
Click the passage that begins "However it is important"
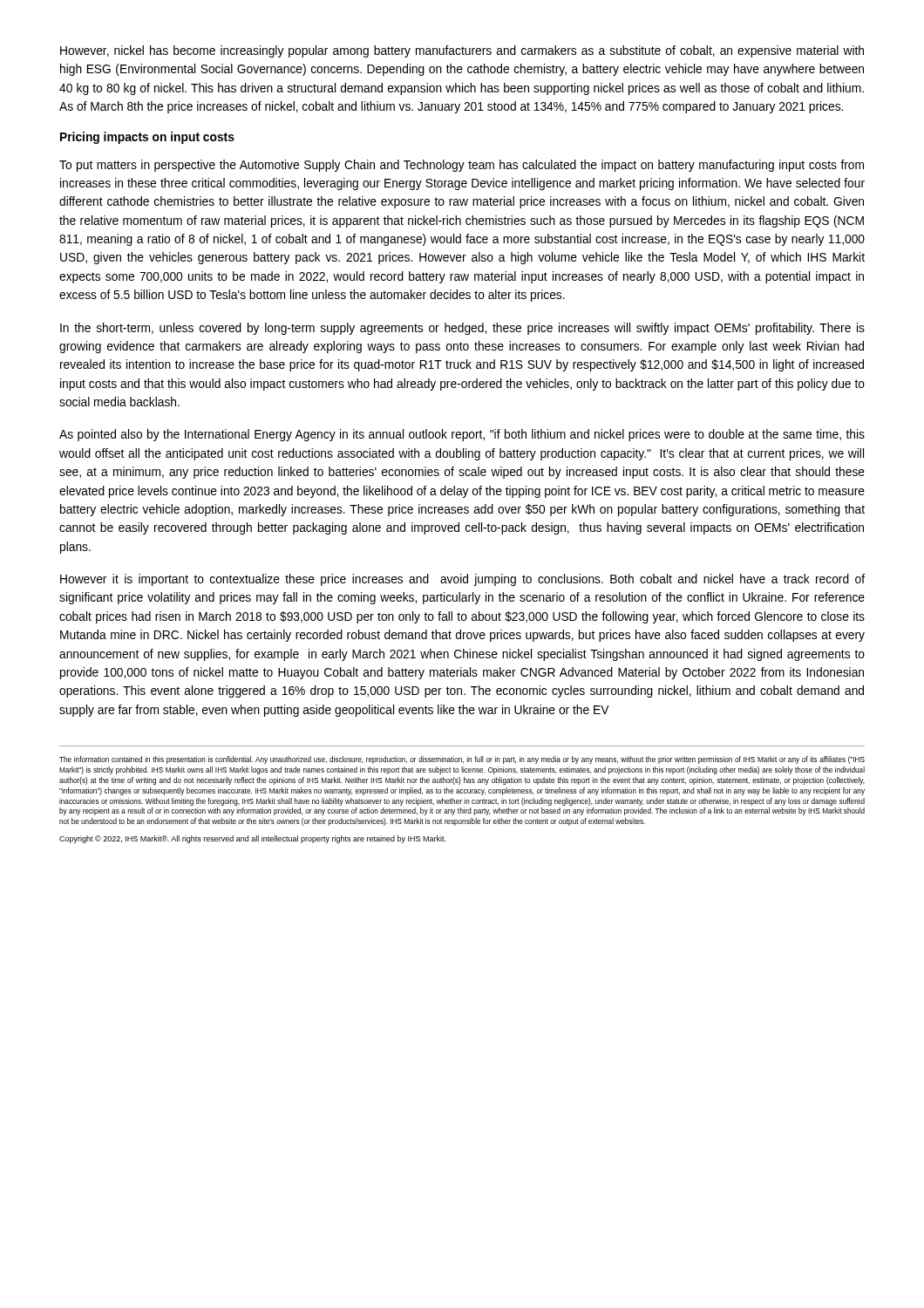(x=462, y=645)
